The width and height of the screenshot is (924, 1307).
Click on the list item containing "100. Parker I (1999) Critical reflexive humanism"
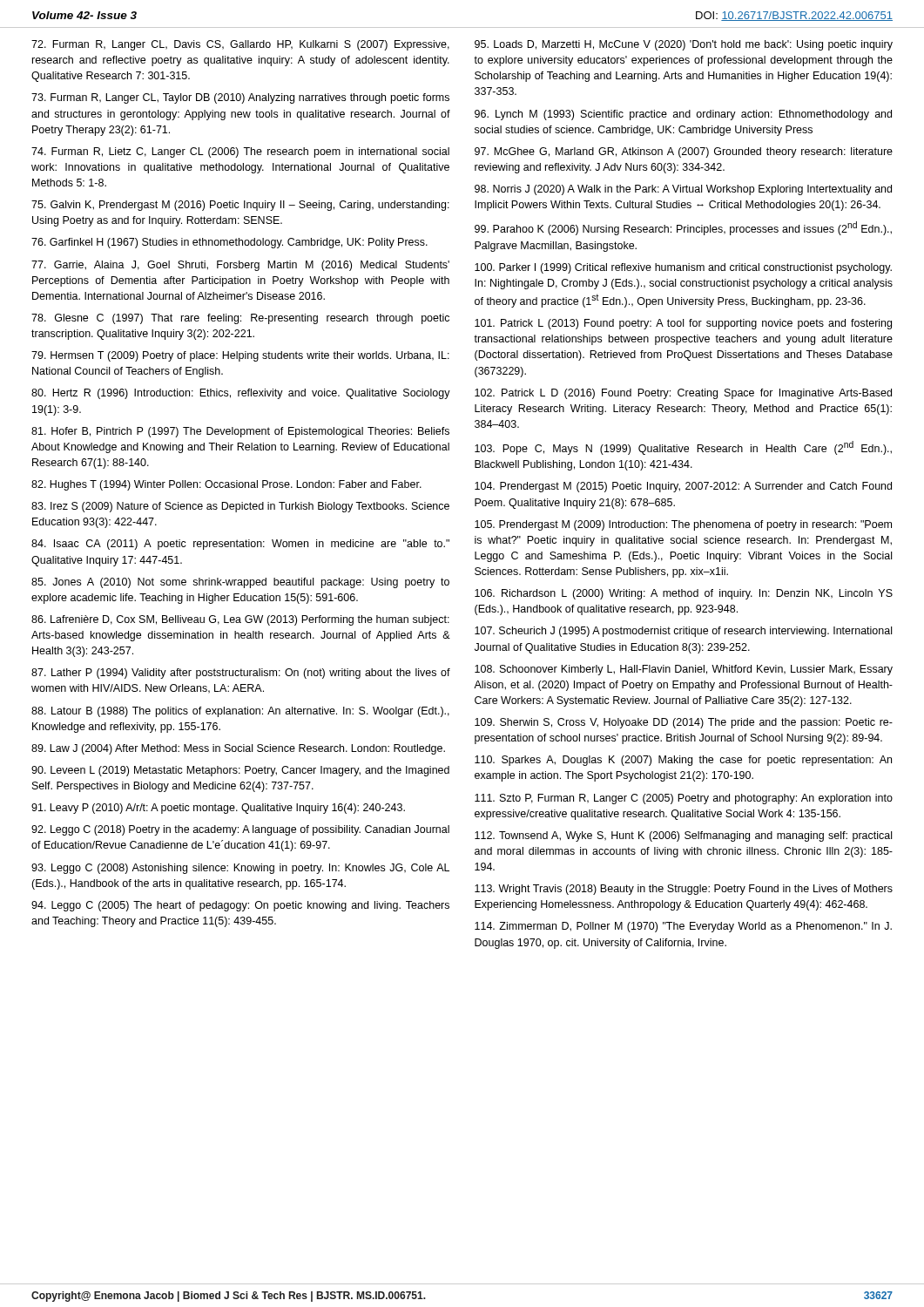[683, 284]
